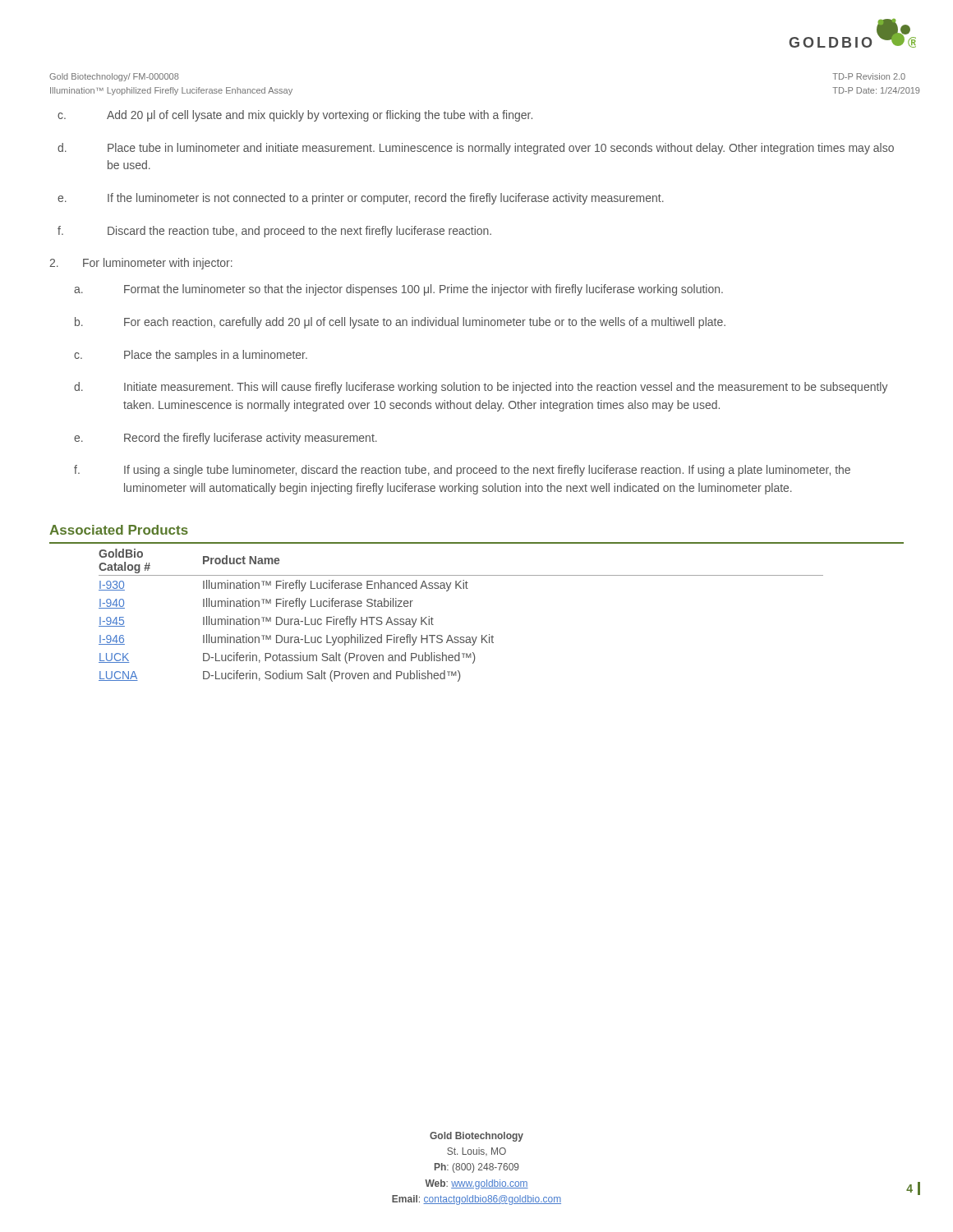Screen dimensions: 1232x953
Task: Find the list item containing "c. Place the"
Action: click(x=191, y=356)
